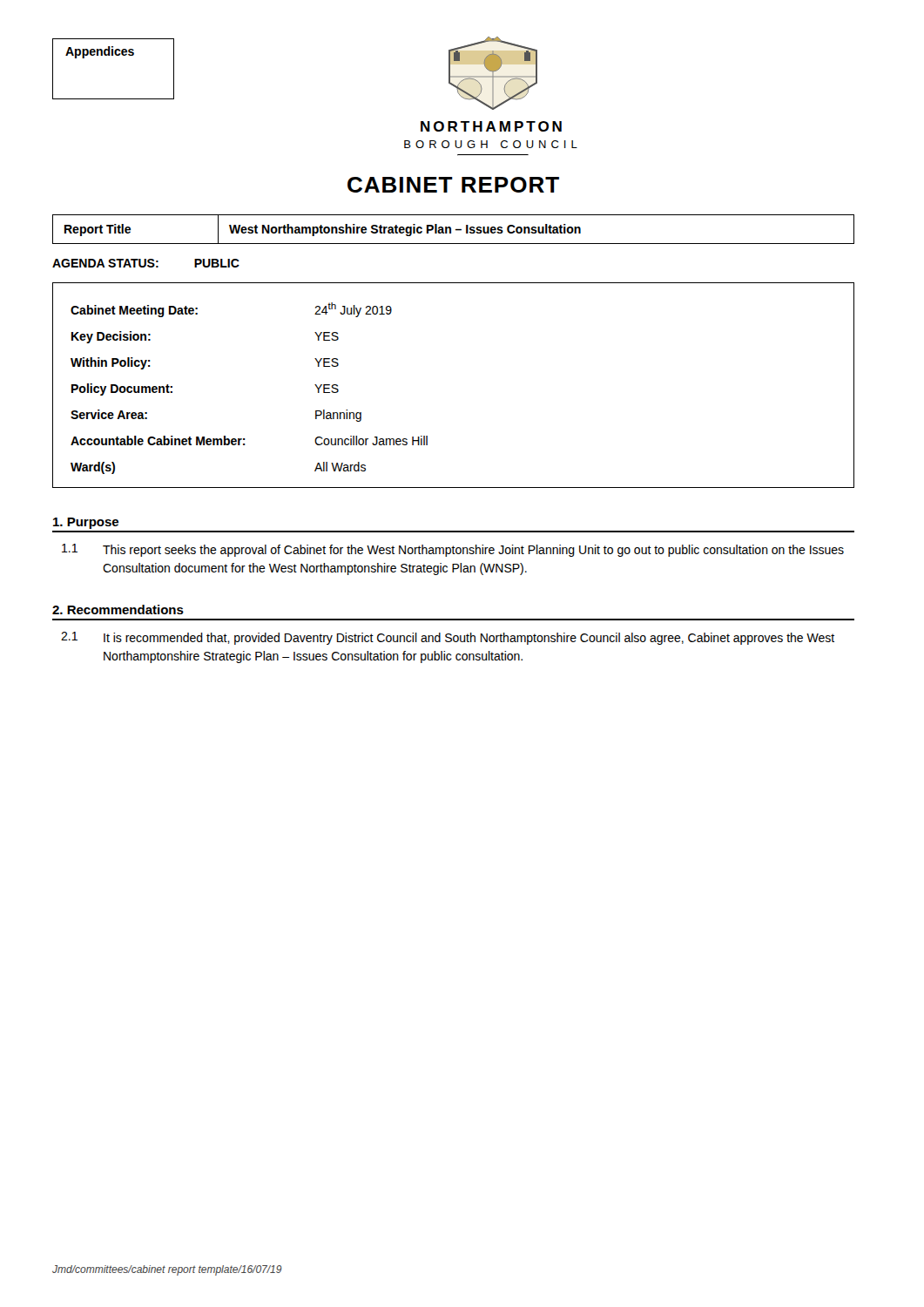This screenshot has width=924, height=1307.
Task: Navigate to the region starting "1 This report seeks the approval"
Action: (x=458, y=559)
